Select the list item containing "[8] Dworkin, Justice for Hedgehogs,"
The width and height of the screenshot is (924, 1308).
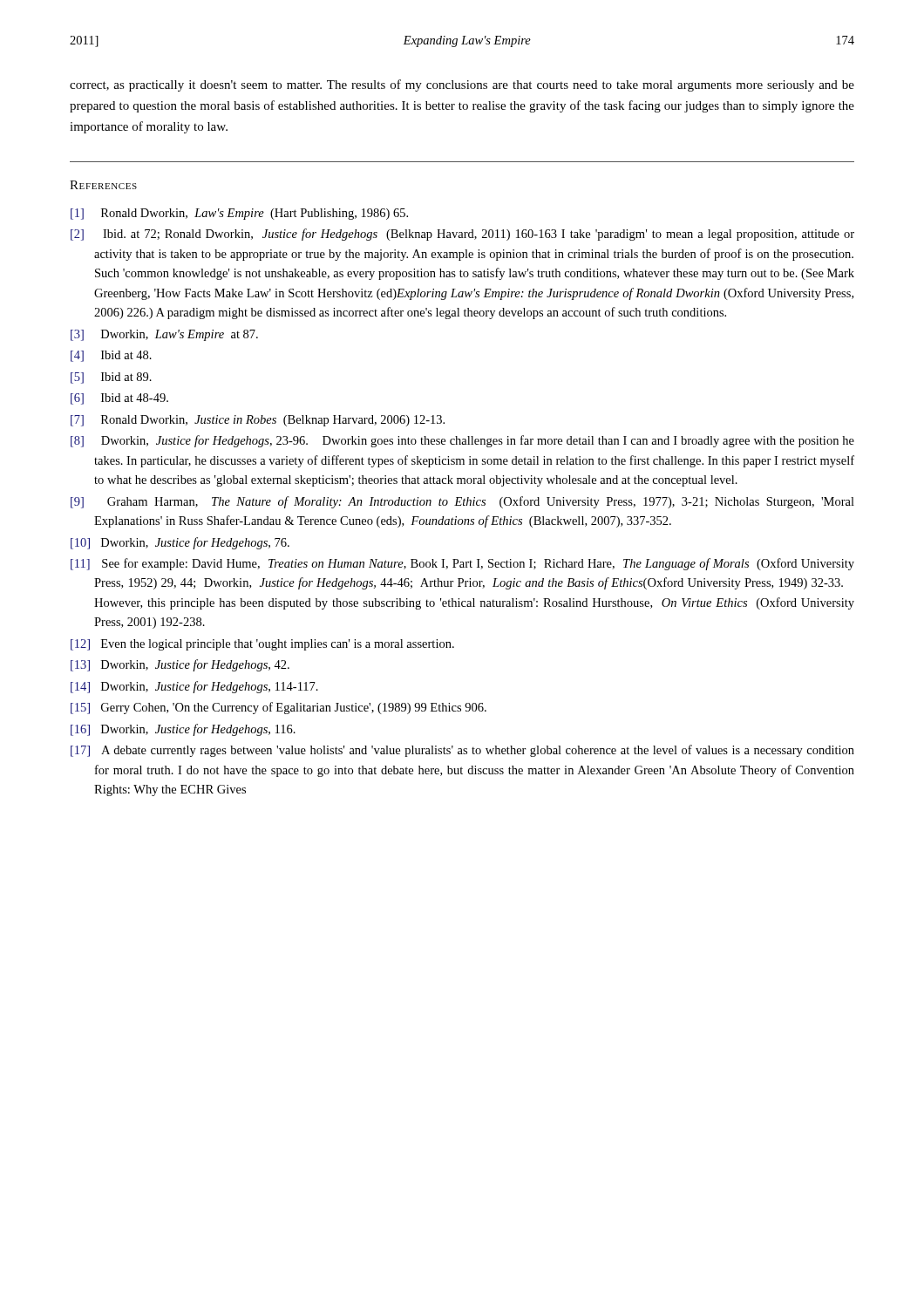coord(462,460)
